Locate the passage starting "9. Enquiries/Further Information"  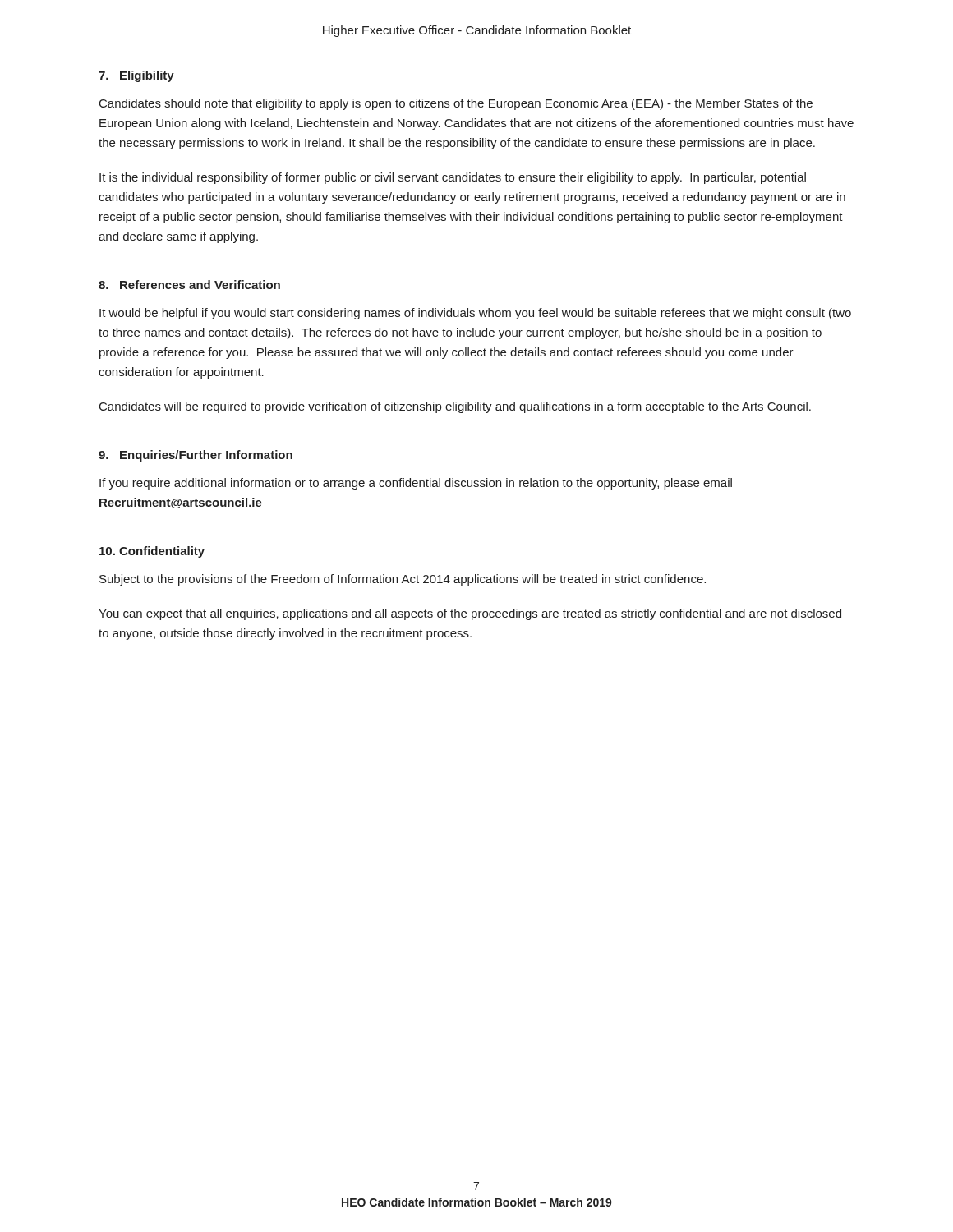click(196, 455)
